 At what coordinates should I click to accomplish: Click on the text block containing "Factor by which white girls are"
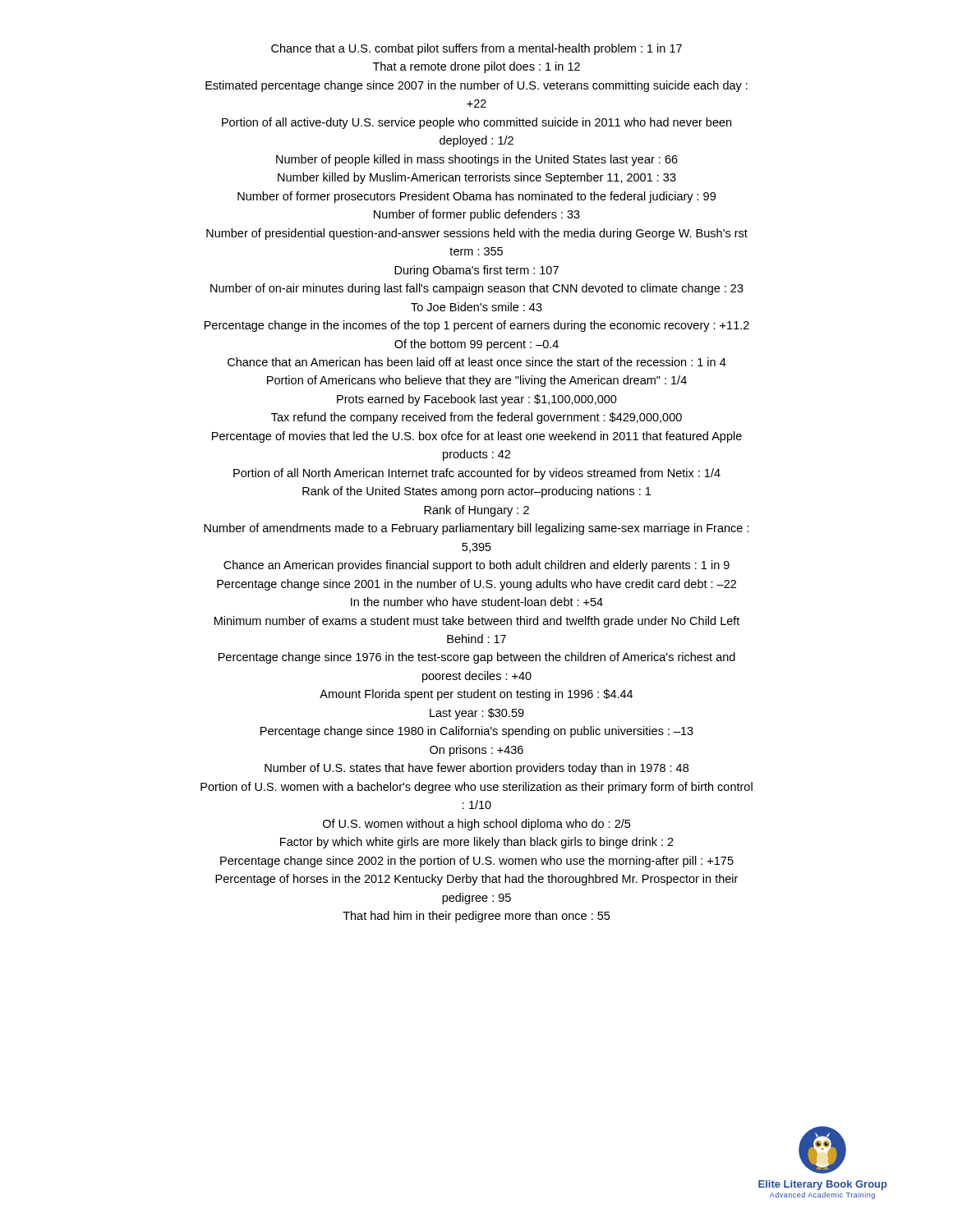coord(476,842)
